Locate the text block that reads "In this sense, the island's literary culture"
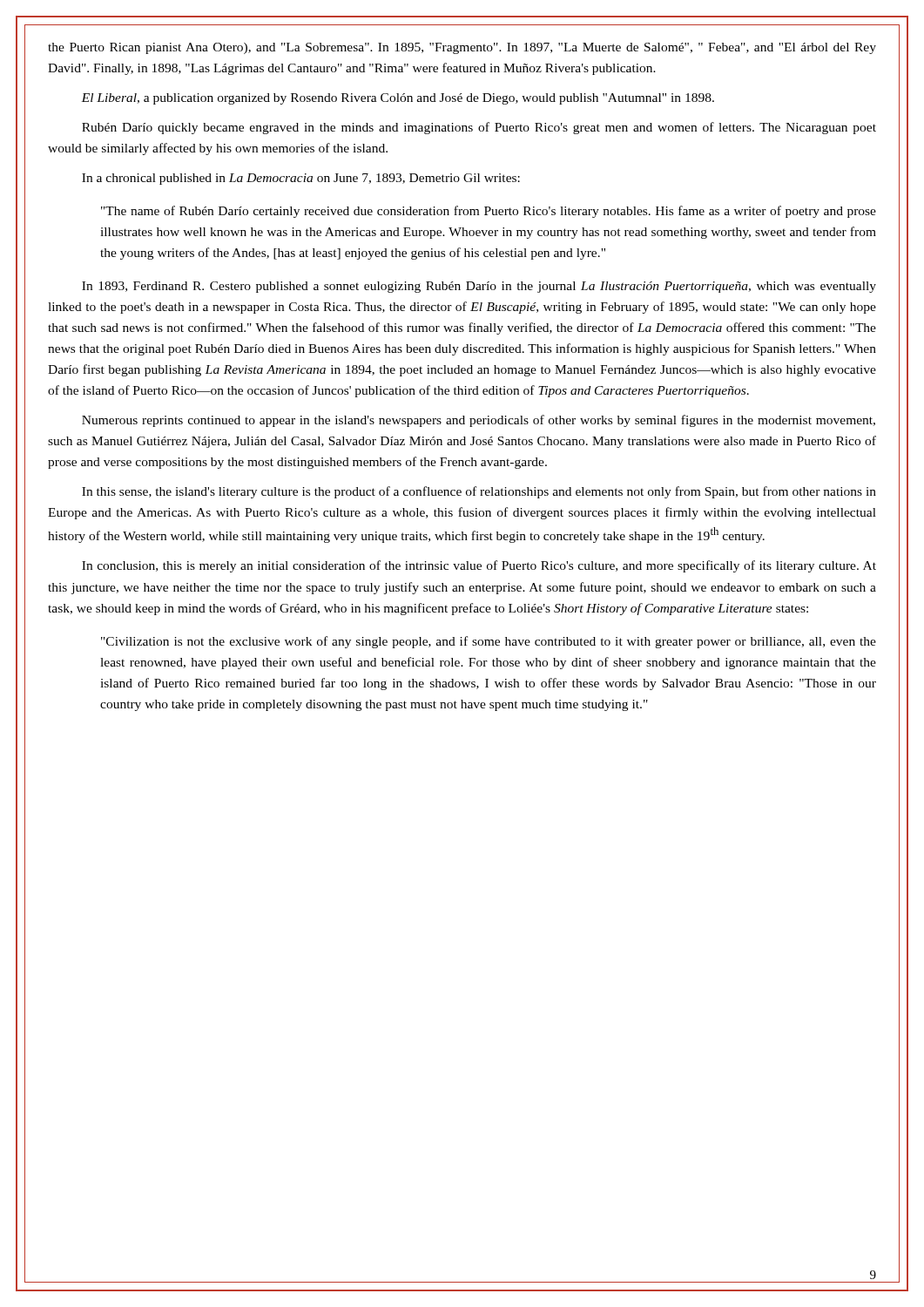924x1307 pixels. coord(462,514)
